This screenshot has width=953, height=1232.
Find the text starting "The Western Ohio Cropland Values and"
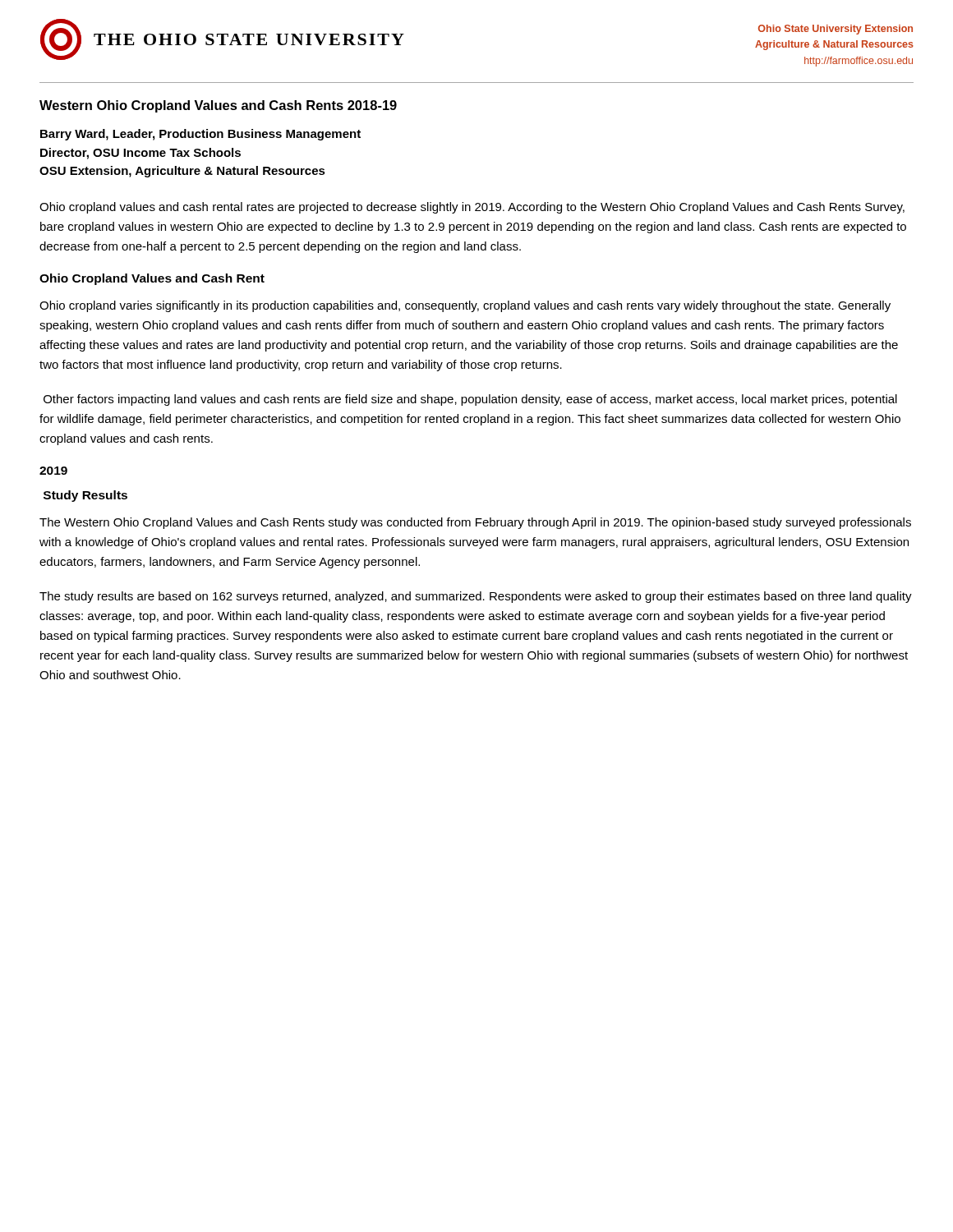pos(475,541)
